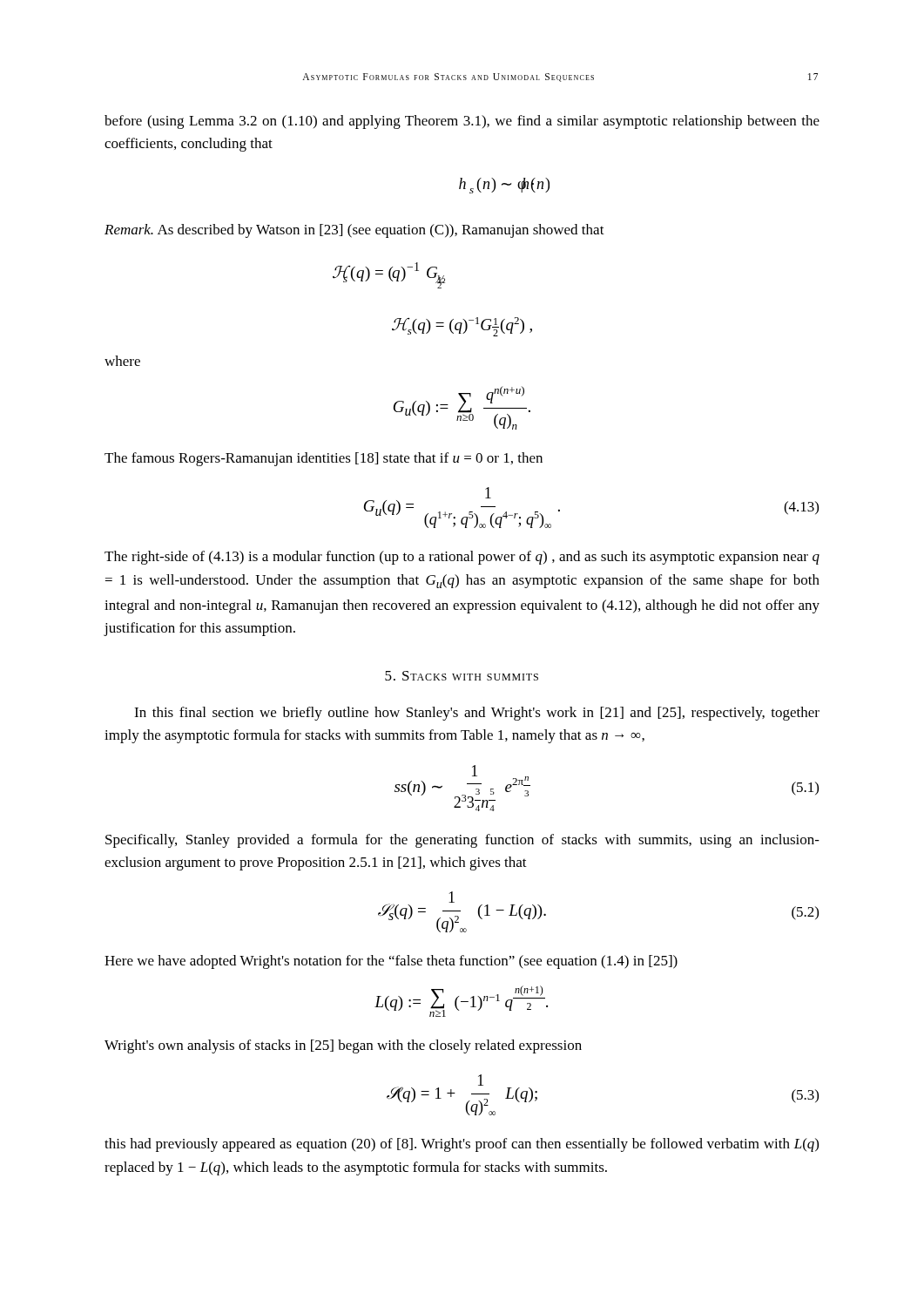Image resolution: width=924 pixels, height=1307 pixels.
Task: Locate the text block starting "Wright's own analysis"
Action: coord(462,1046)
